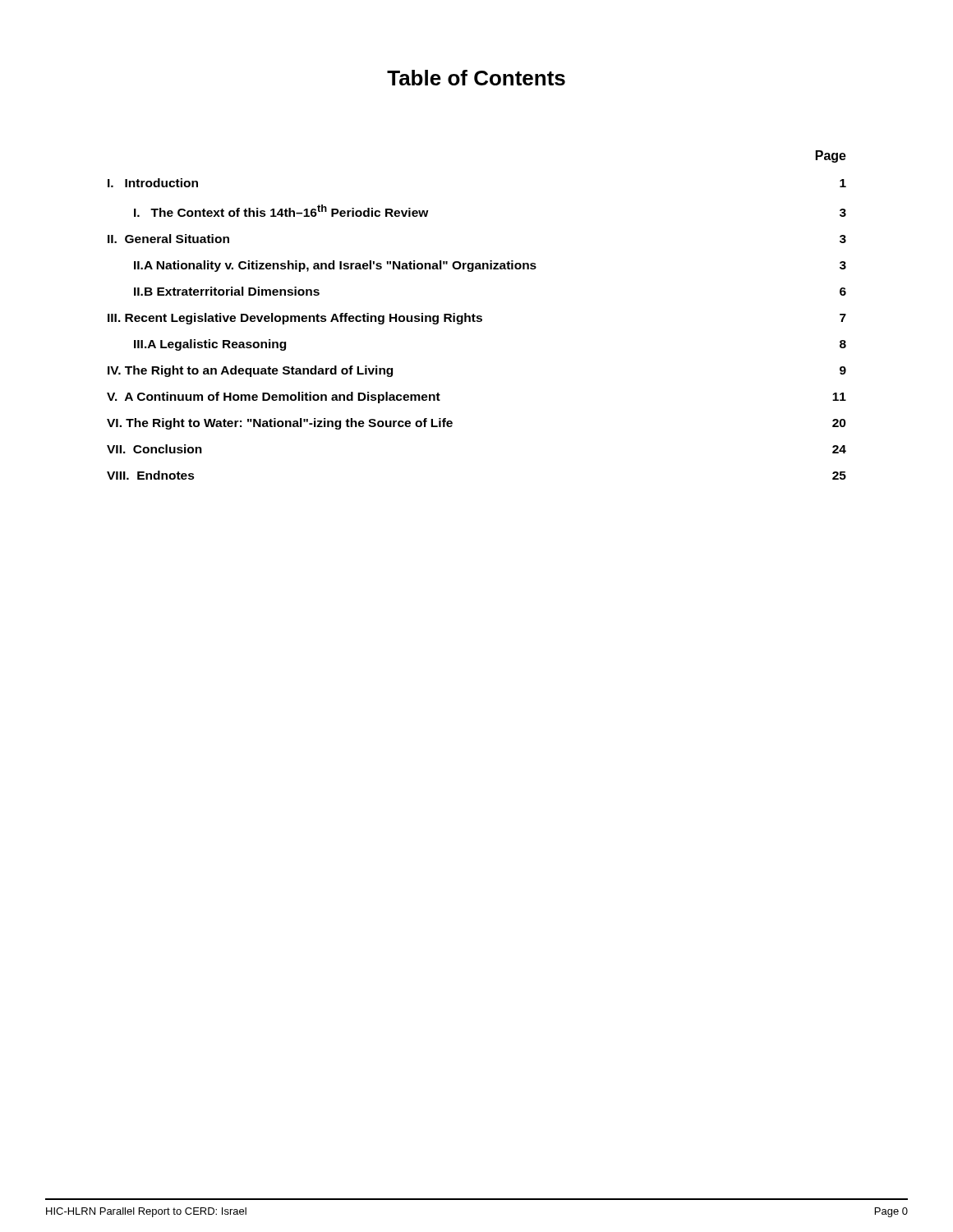Locate the title that reads "Table of Contents"
This screenshot has width=953, height=1232.
476,78
